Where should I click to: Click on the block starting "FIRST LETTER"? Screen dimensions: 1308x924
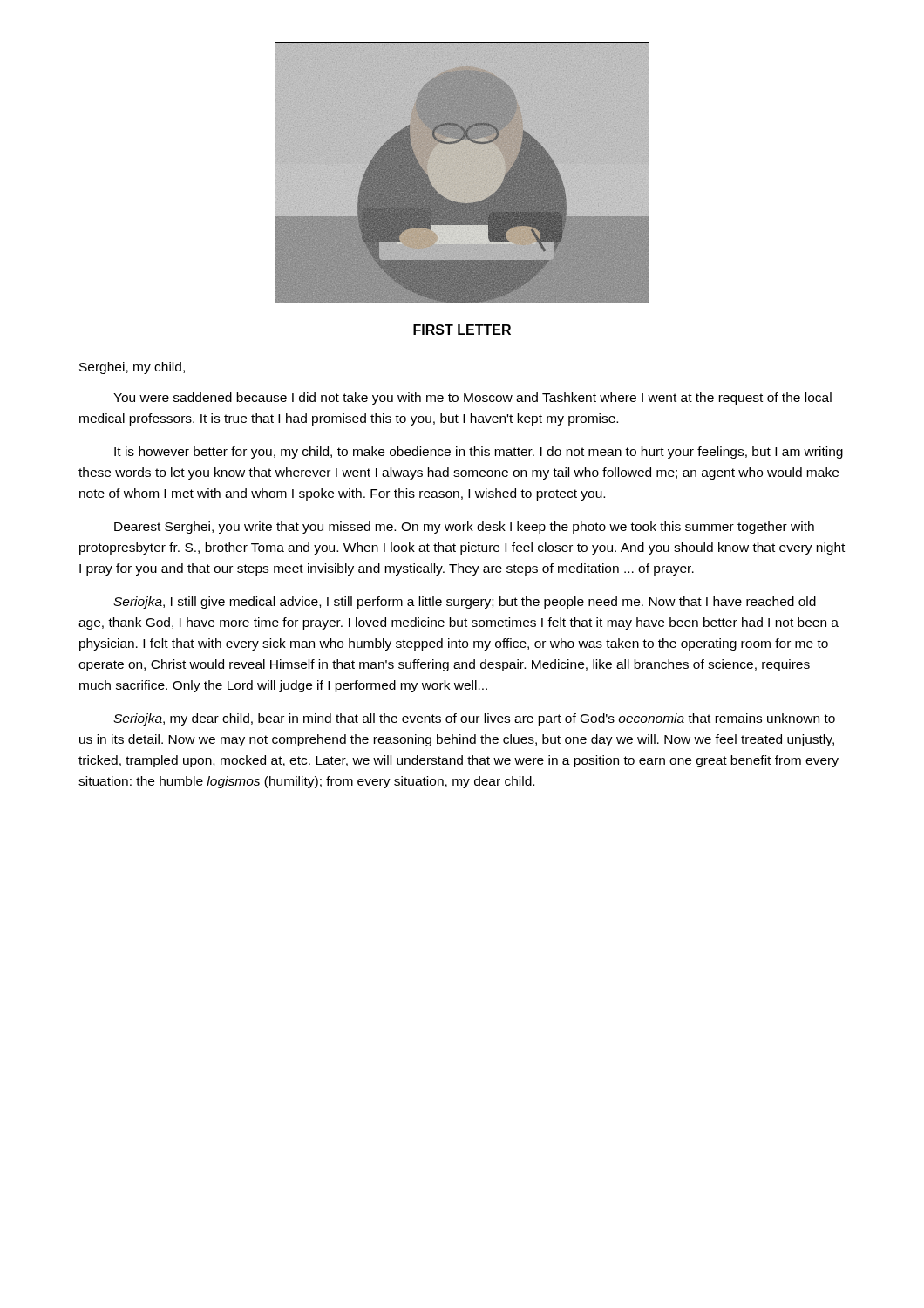(462, 330)
